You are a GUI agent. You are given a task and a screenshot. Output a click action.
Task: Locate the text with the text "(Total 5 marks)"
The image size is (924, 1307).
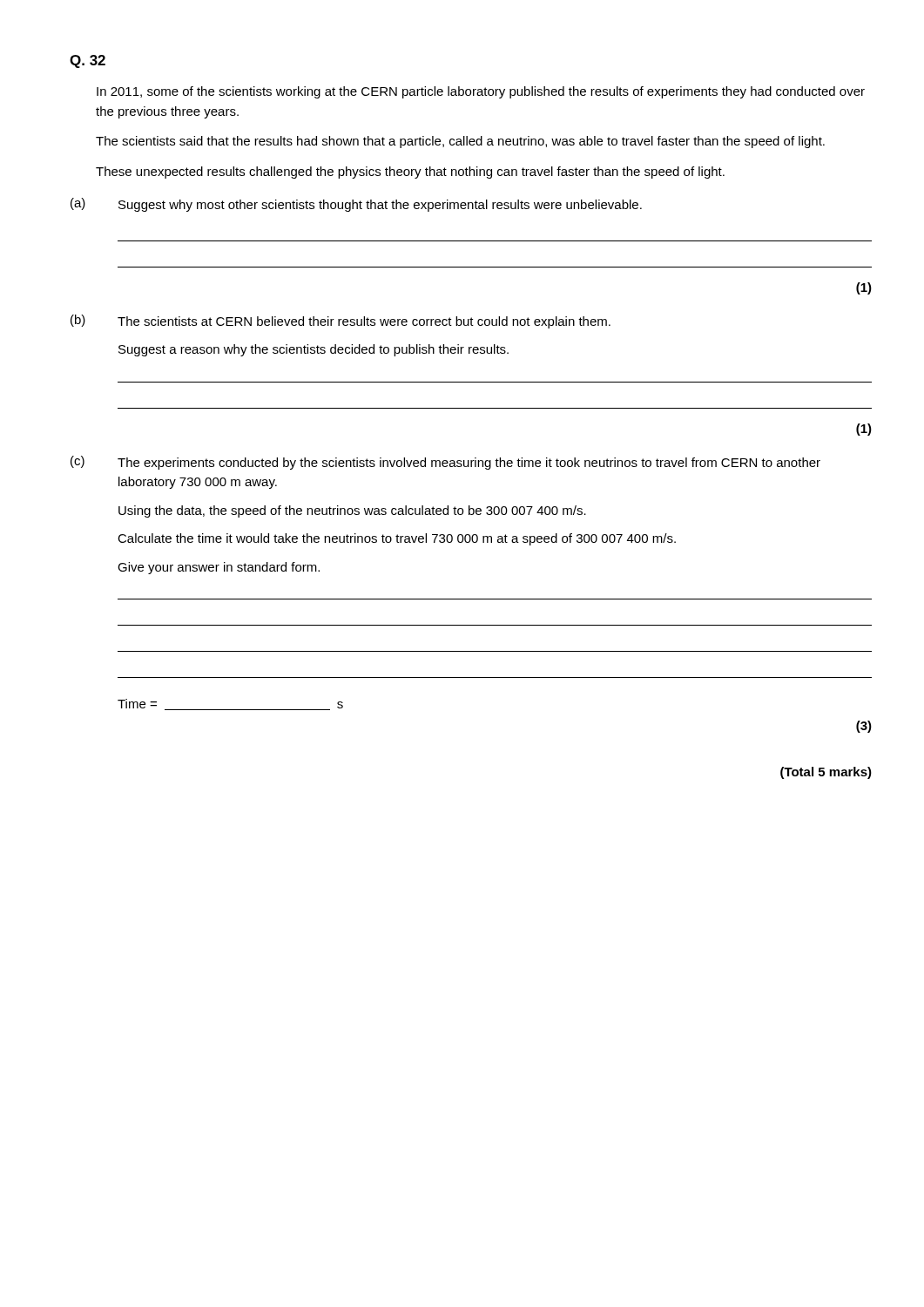826,772
